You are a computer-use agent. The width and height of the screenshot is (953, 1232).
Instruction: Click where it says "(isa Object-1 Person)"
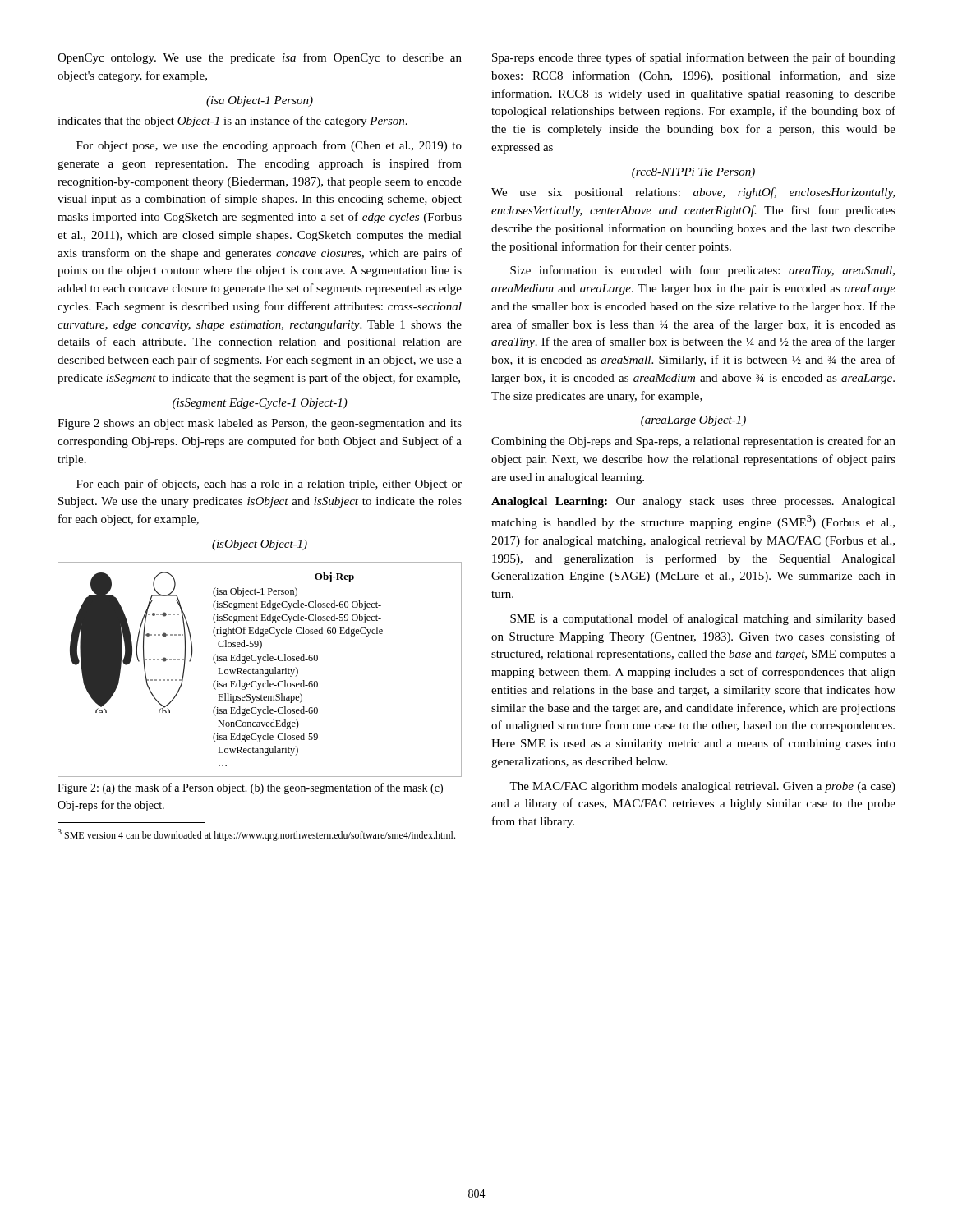click(x=260, y=100)
